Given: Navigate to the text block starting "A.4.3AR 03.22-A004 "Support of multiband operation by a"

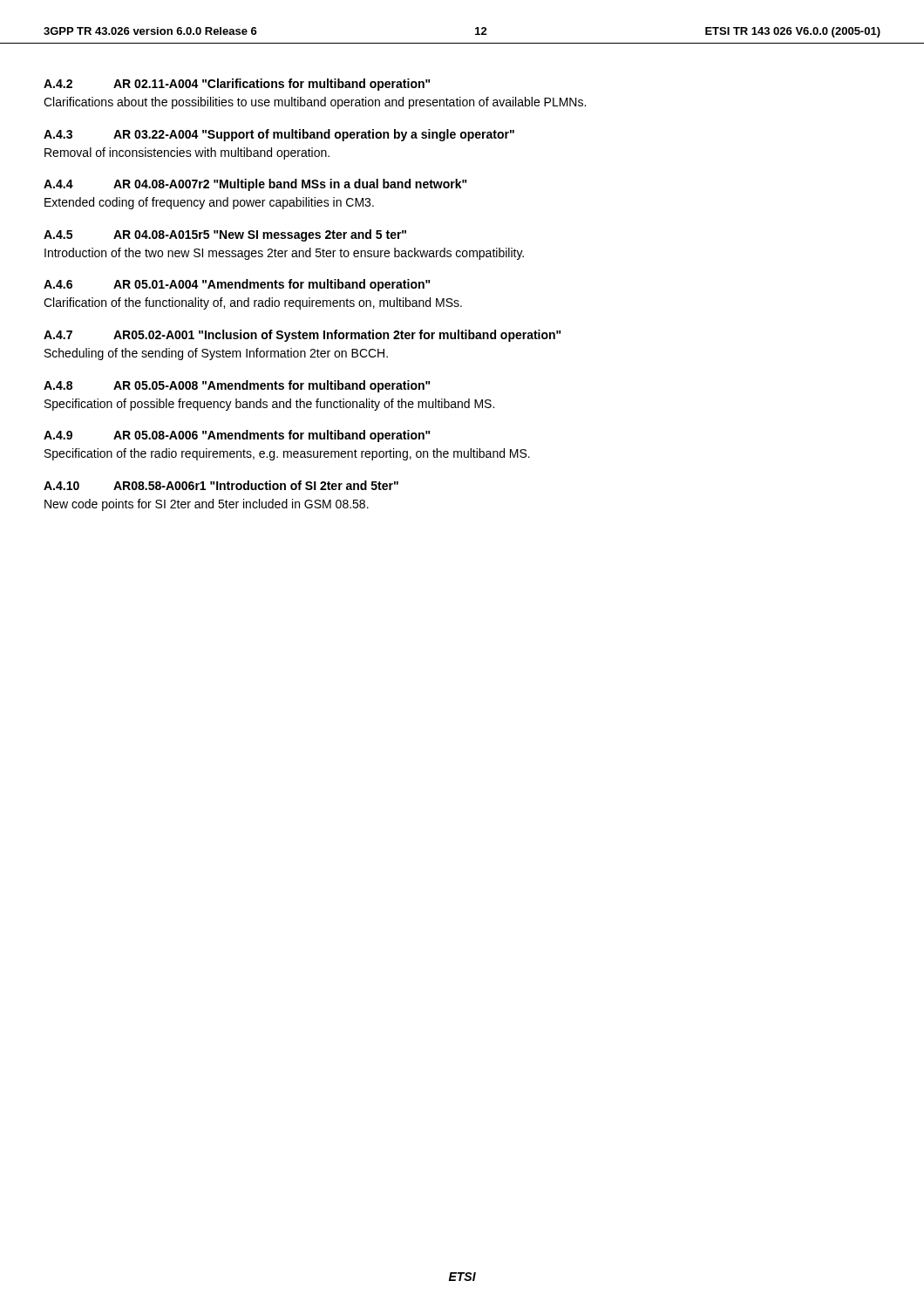Looking at the screenshot, I should (458, 134).
